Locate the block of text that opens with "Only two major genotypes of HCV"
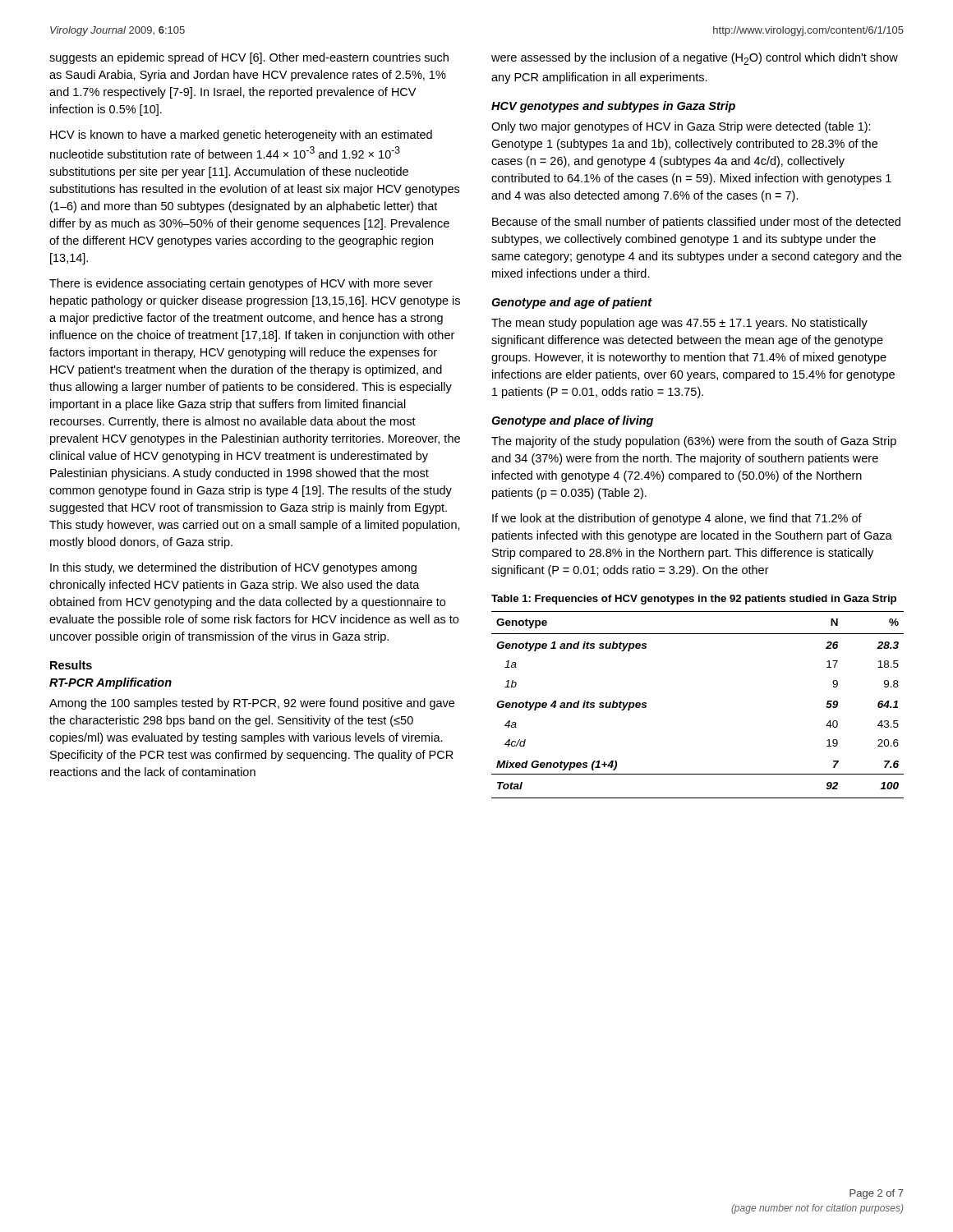 tap(698, 162)
